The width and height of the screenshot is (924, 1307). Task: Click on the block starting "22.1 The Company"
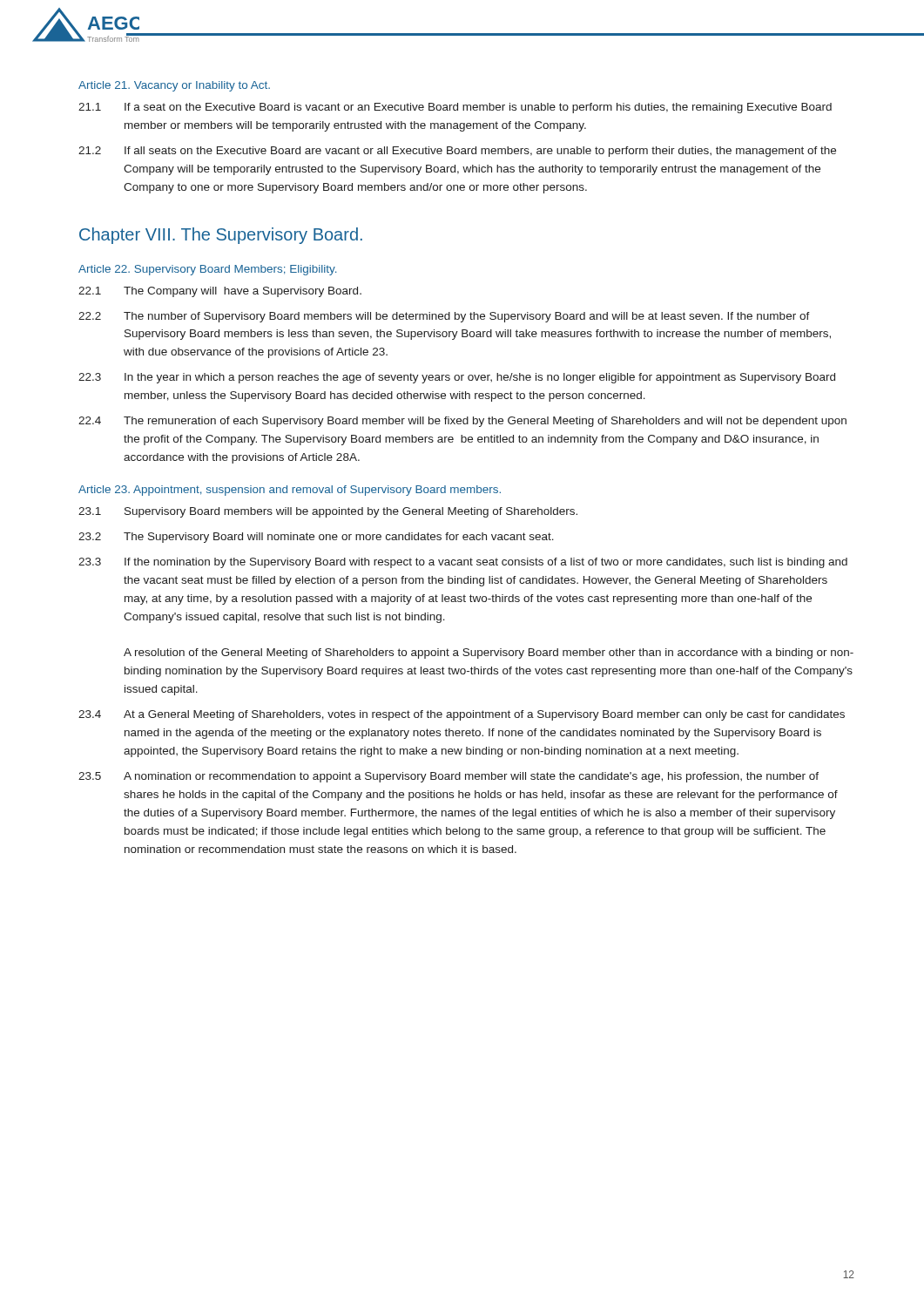click(x=220, y=292)
